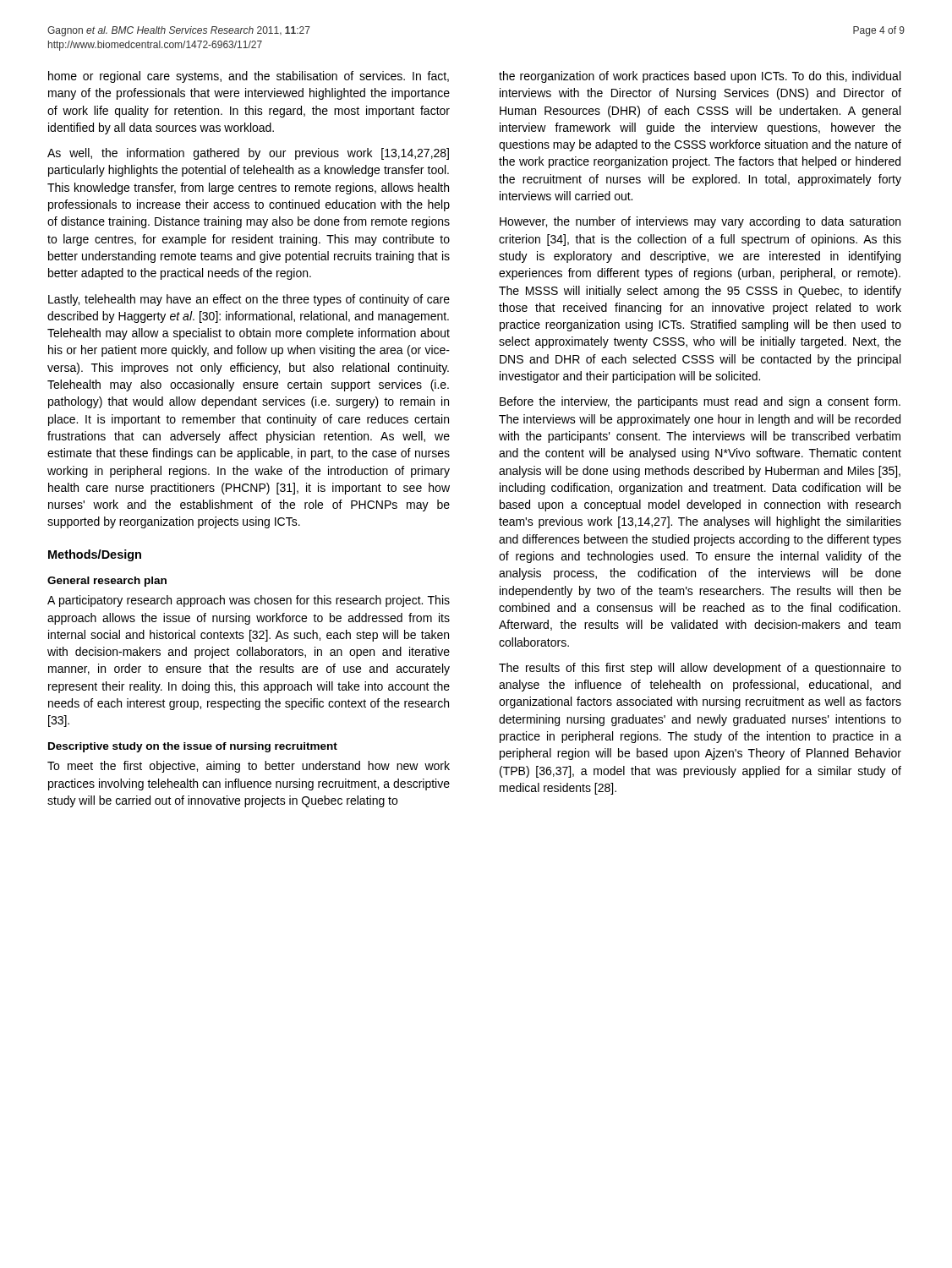Point to the passage starting "Lastly, telehealth may have an effect on"
Image resolution: width=952 pixels, height=1268 pixels.
249,411
